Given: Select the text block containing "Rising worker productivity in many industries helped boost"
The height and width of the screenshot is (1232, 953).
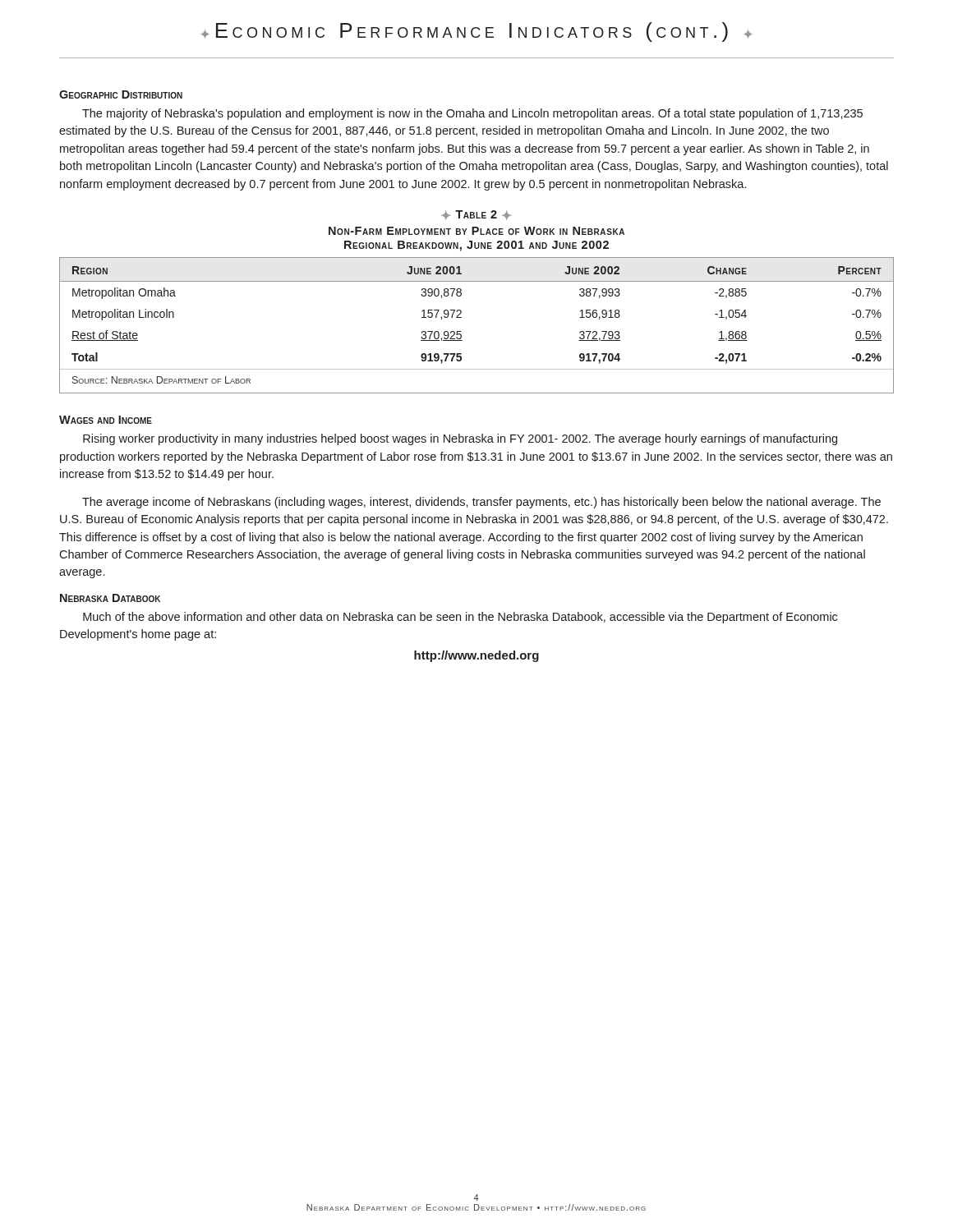Looking at the screenshot, I should pyautogui.click(x=476, y=456).
